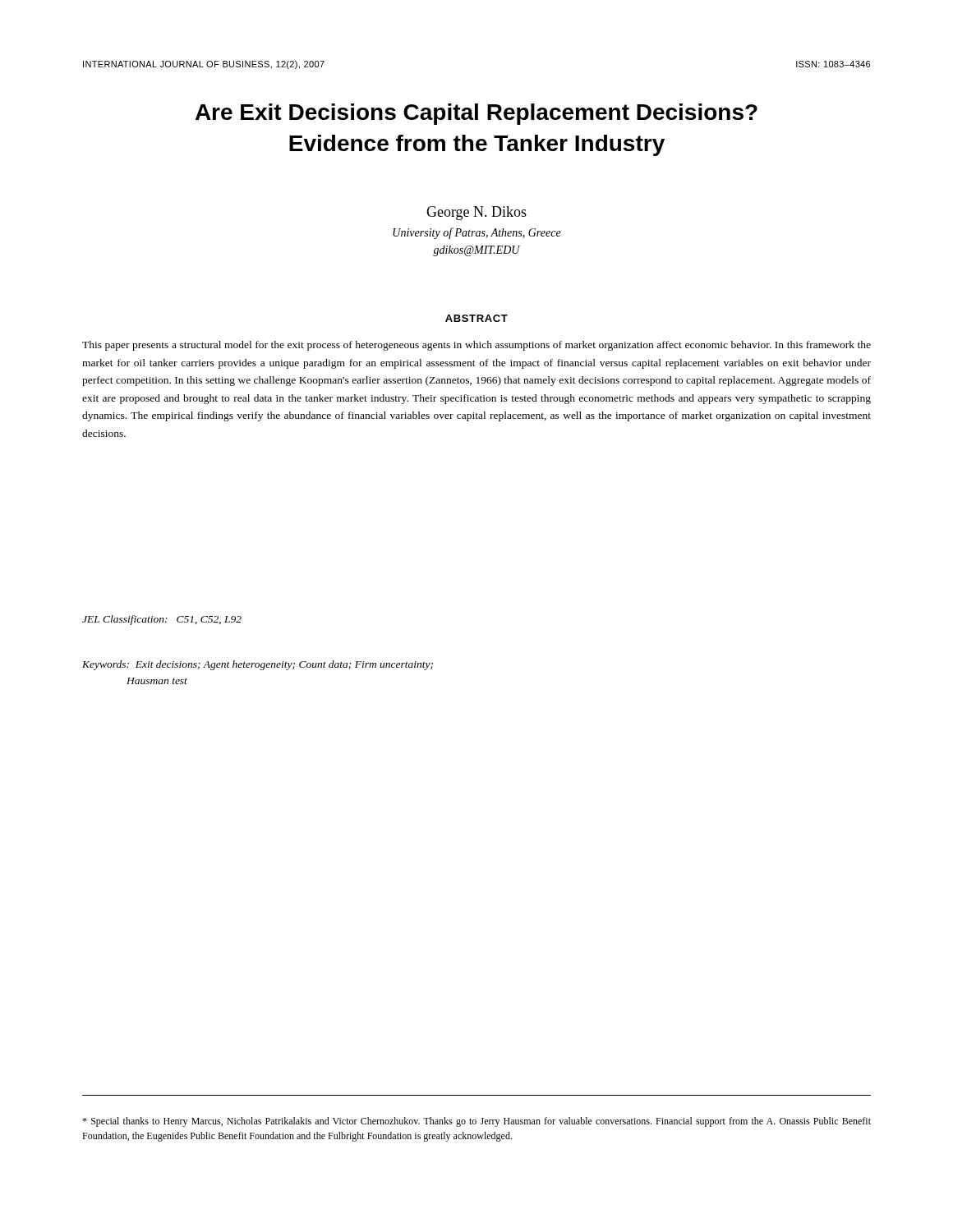953x1232 pixels.
Task: Locate the block of text that opens with "George N. Dikos University"
Action: (476, 231)
